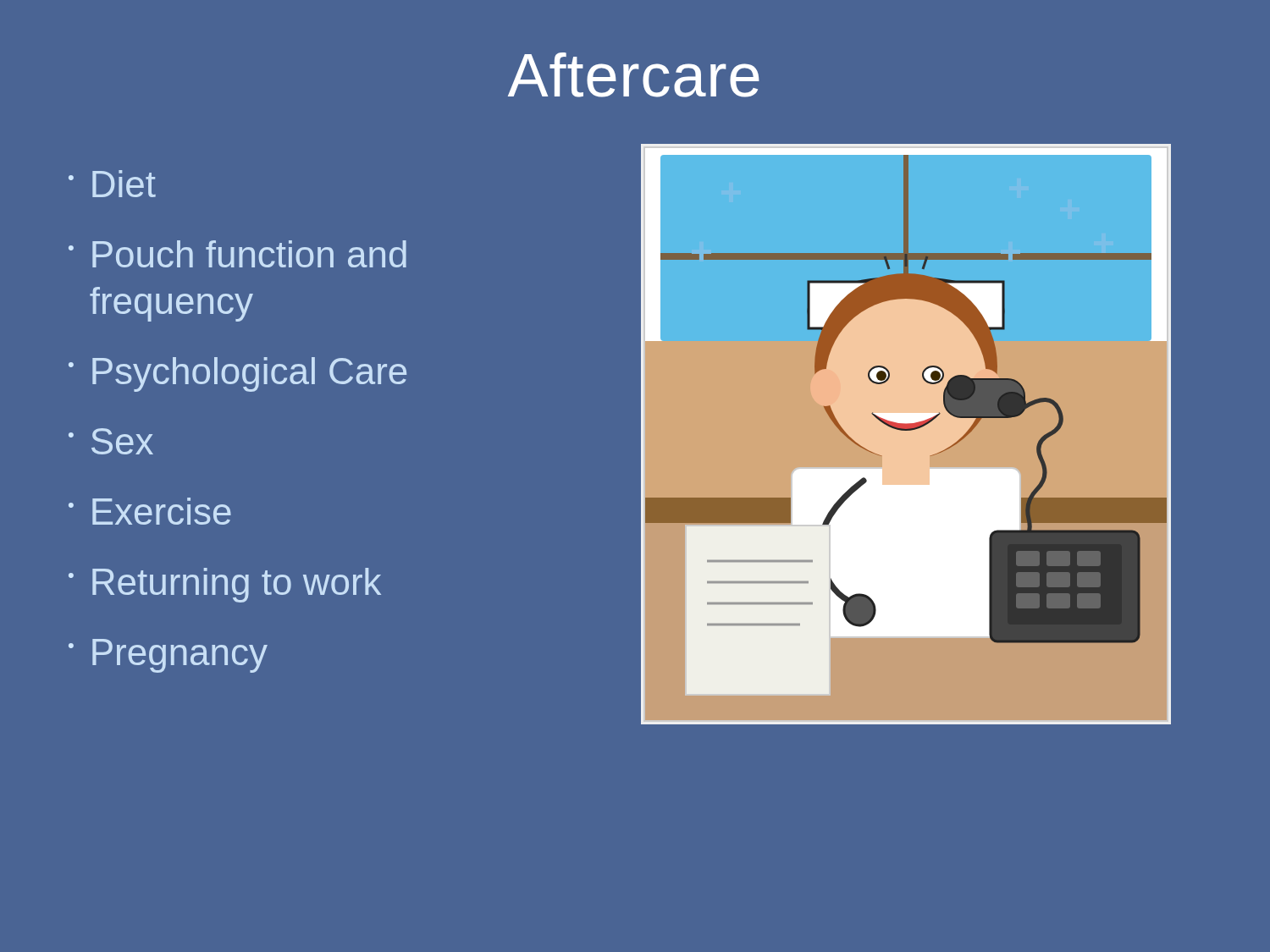Click on the list item with the text "• Returning to work"

tap(225, 582)
